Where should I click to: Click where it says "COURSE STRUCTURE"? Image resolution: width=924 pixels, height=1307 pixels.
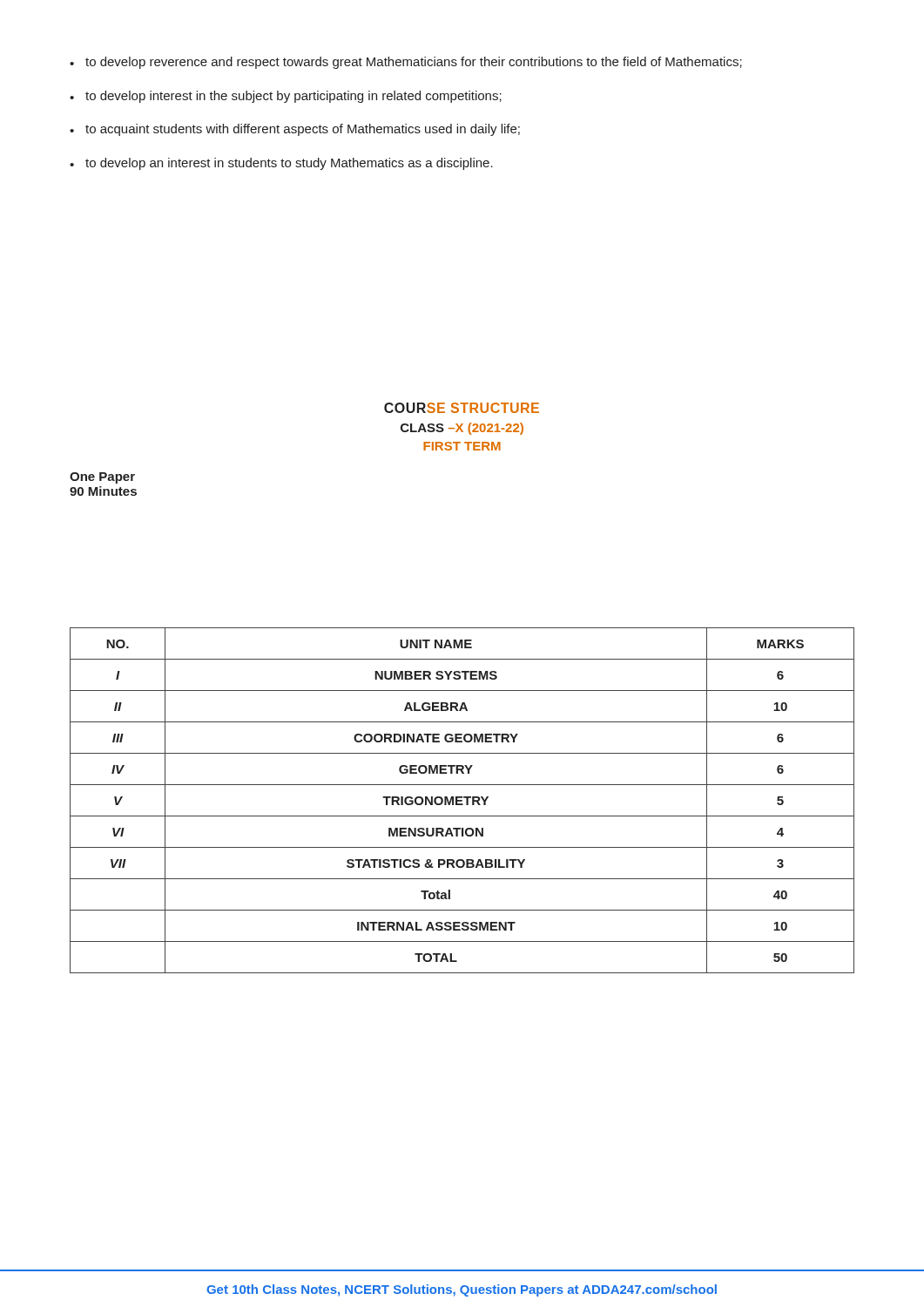tap(462, 408)
